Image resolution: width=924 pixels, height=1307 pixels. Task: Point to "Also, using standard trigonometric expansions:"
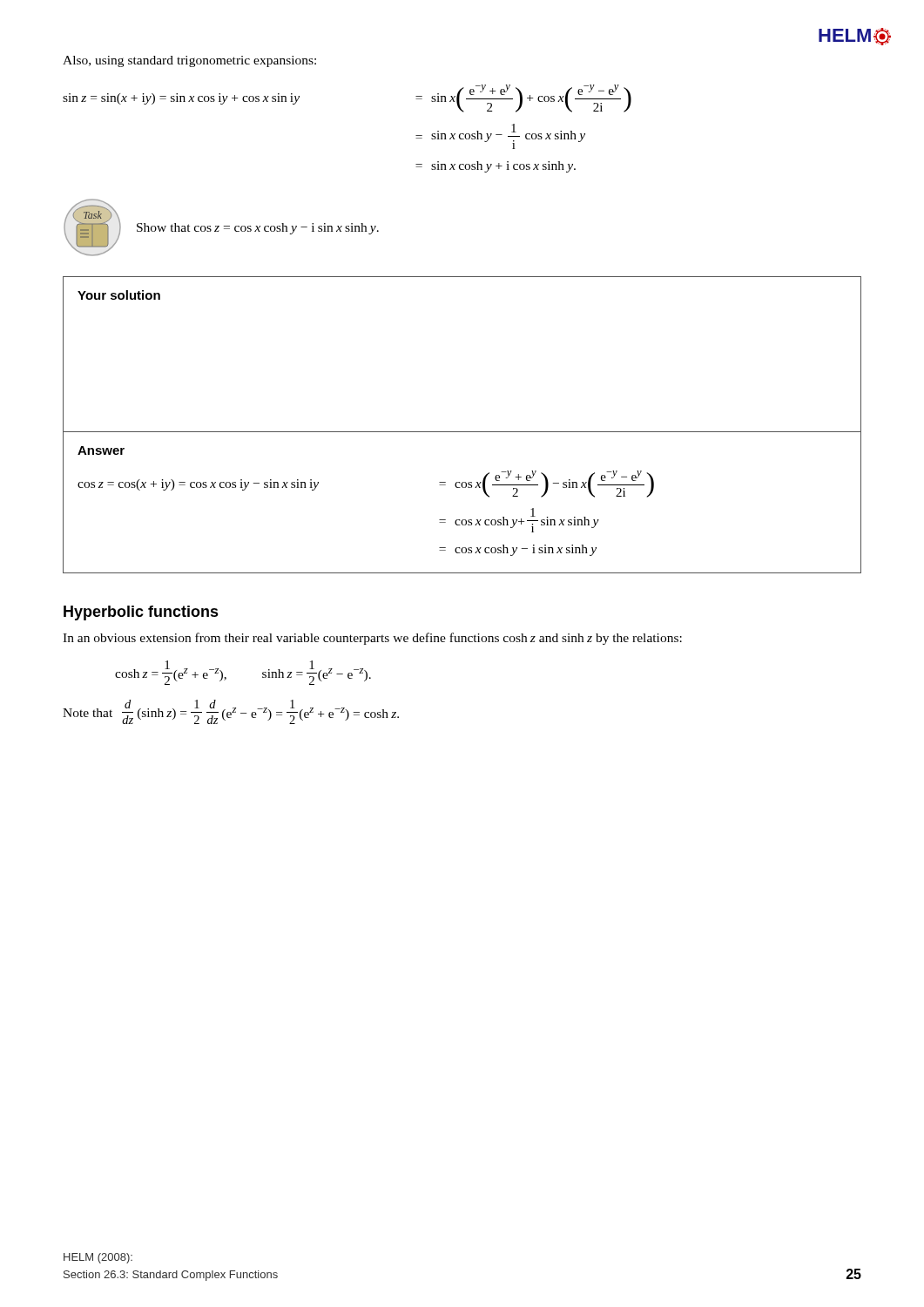[190, 60]
